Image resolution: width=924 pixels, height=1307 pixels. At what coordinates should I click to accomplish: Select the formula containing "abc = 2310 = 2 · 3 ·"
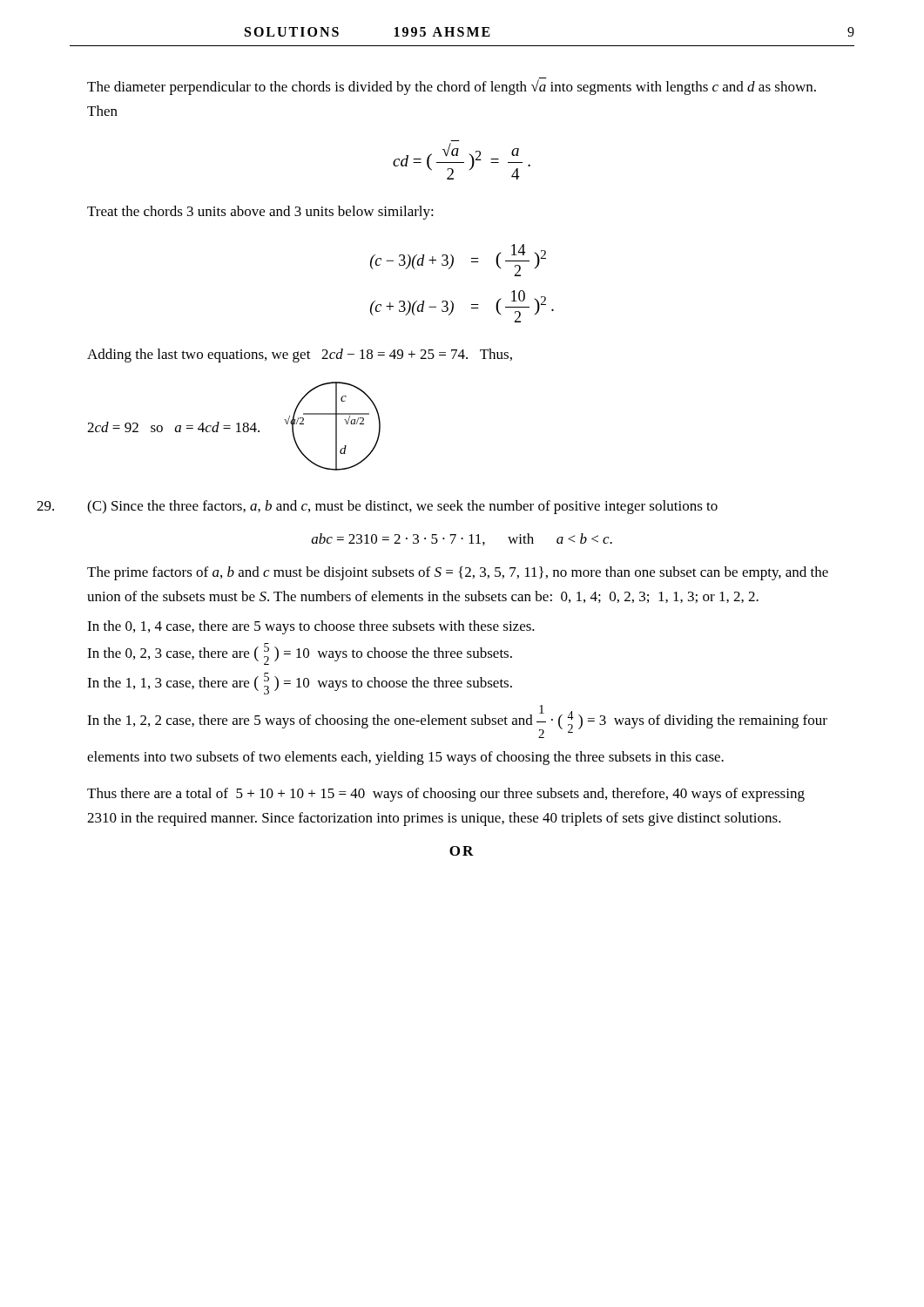coord(462,539)
